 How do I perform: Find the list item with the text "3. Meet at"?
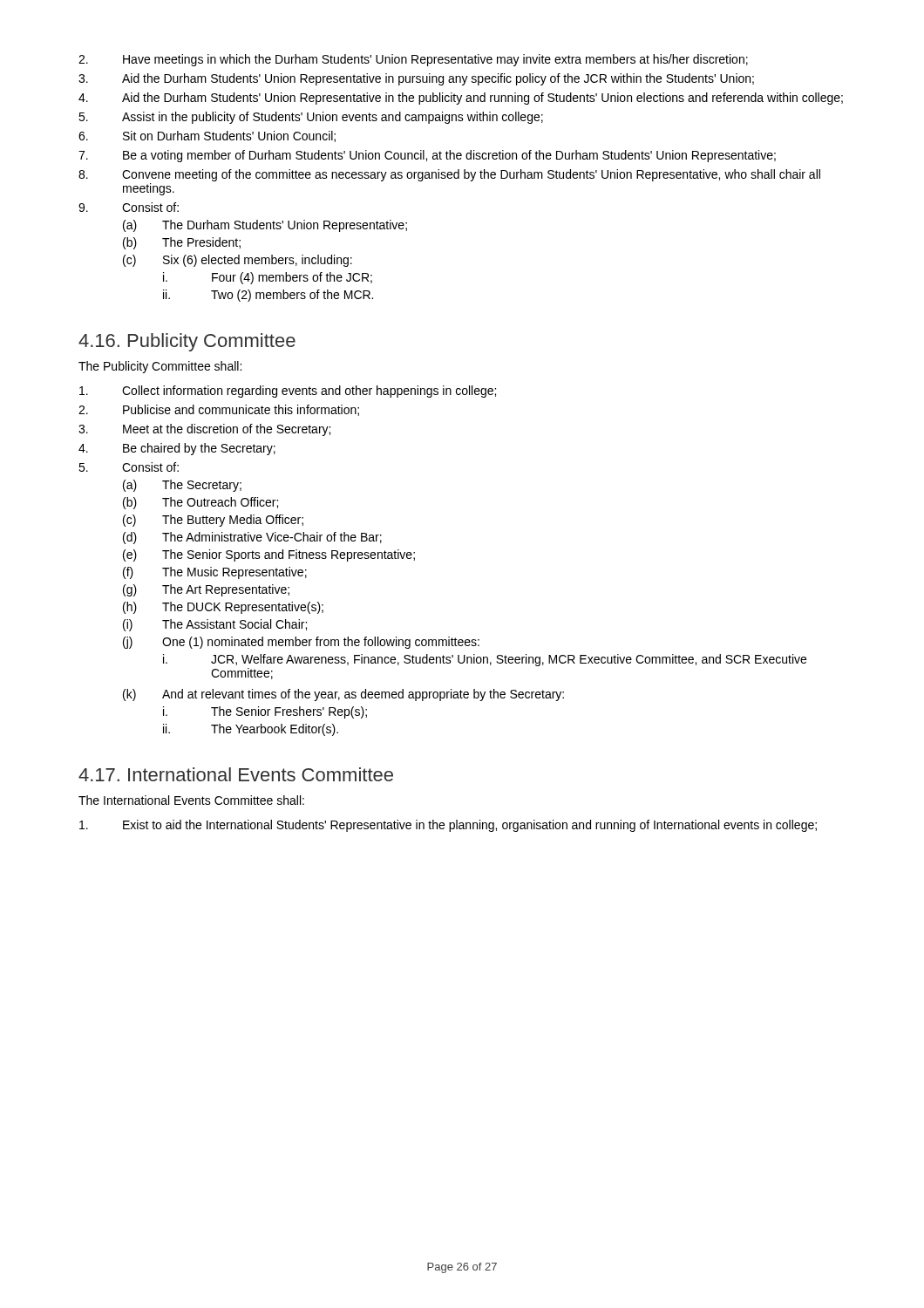(x=204, y=430)
